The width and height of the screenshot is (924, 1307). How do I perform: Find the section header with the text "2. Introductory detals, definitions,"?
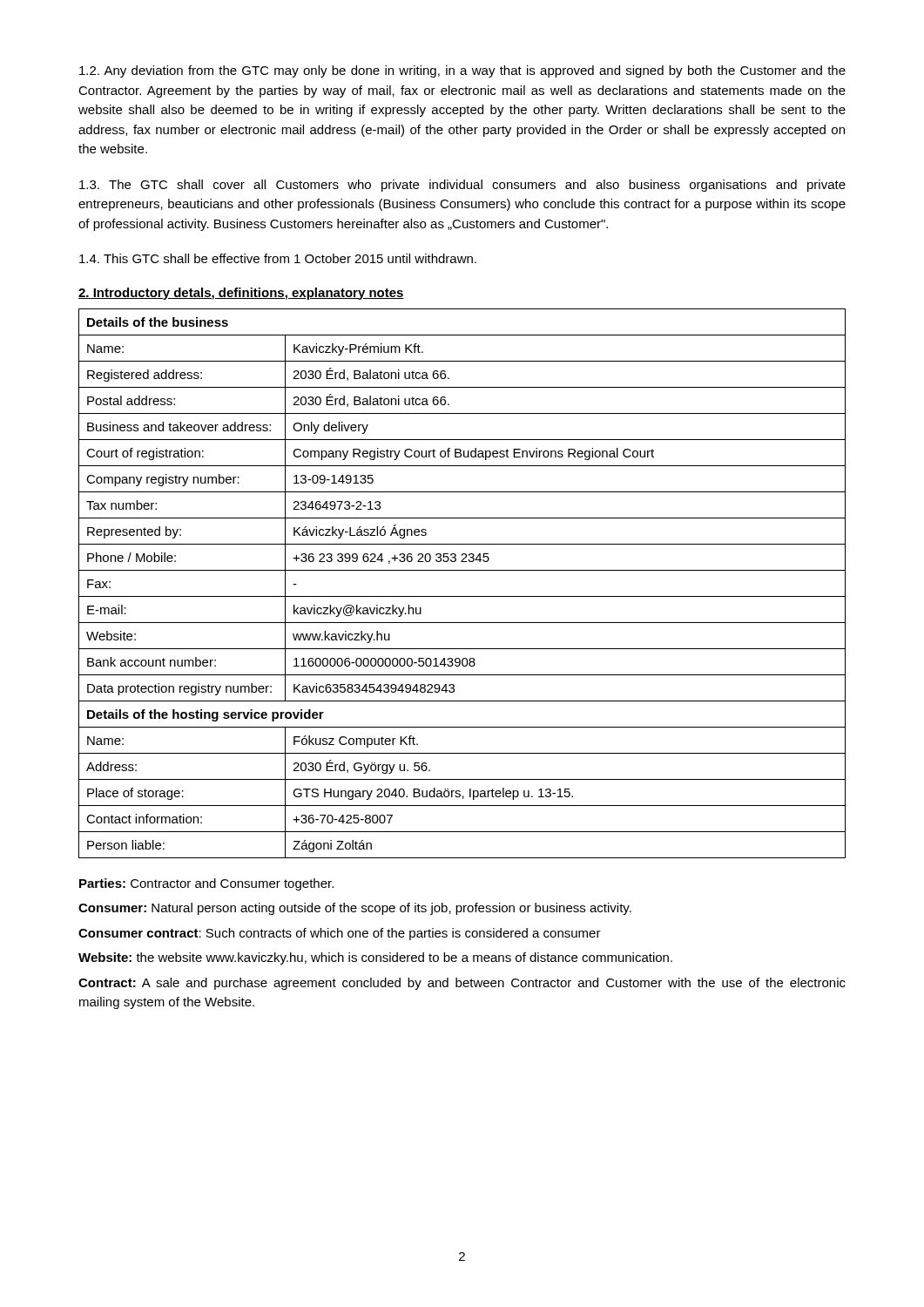241,292
